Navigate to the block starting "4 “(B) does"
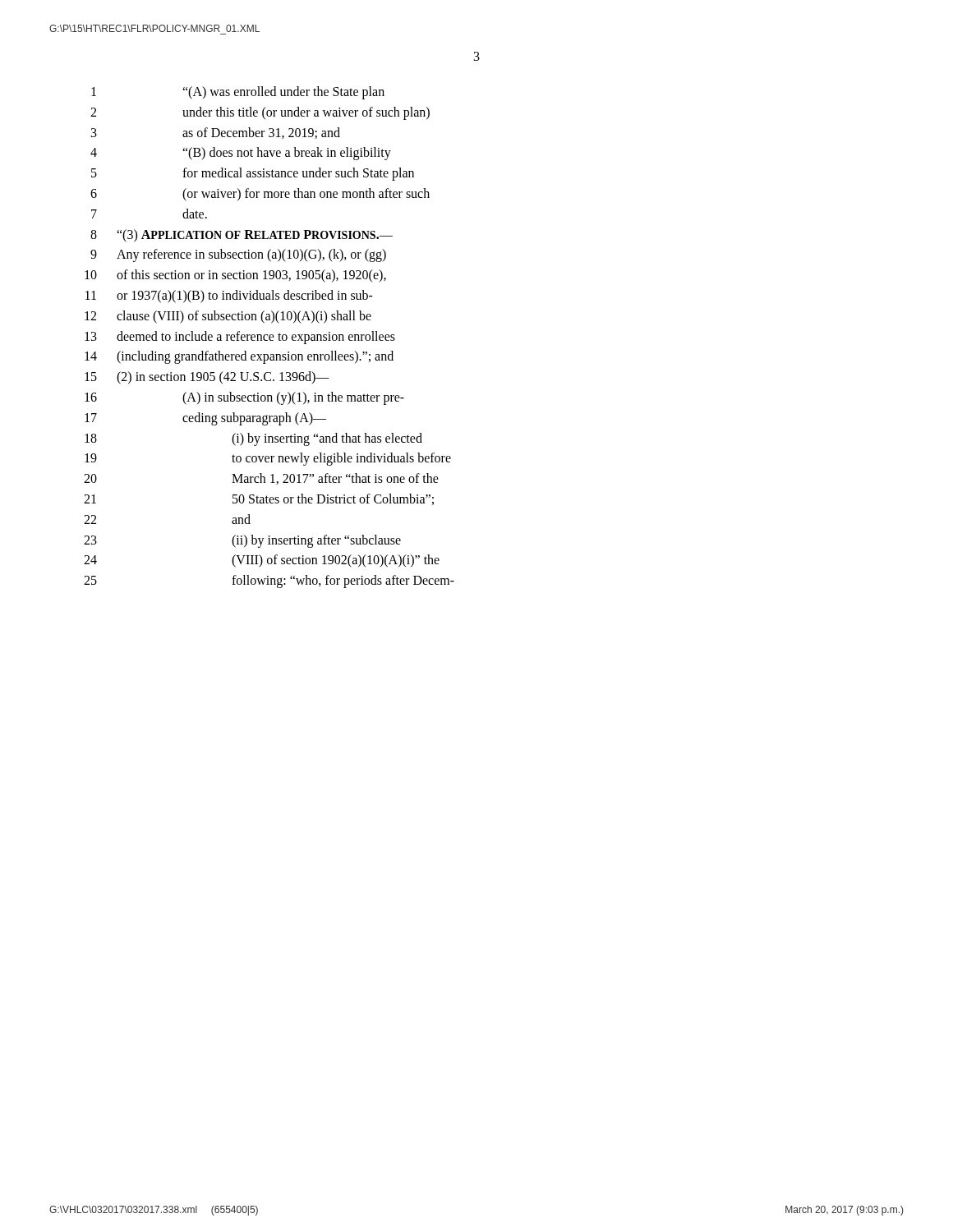 coord(241,154)
